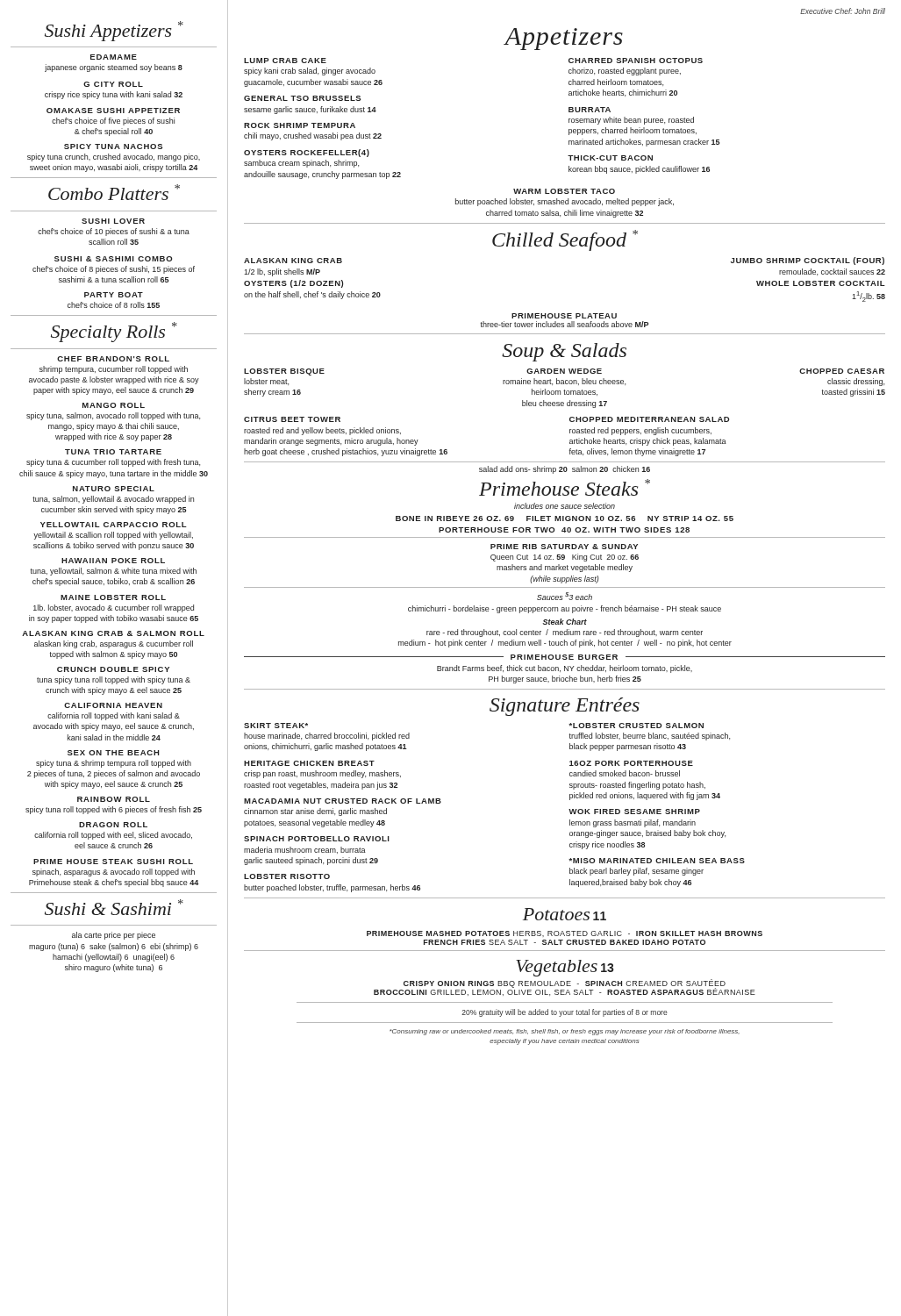Select the text block with the text "Sauces $3 each chimichurri - bordelaise -"

click(565, 603)
